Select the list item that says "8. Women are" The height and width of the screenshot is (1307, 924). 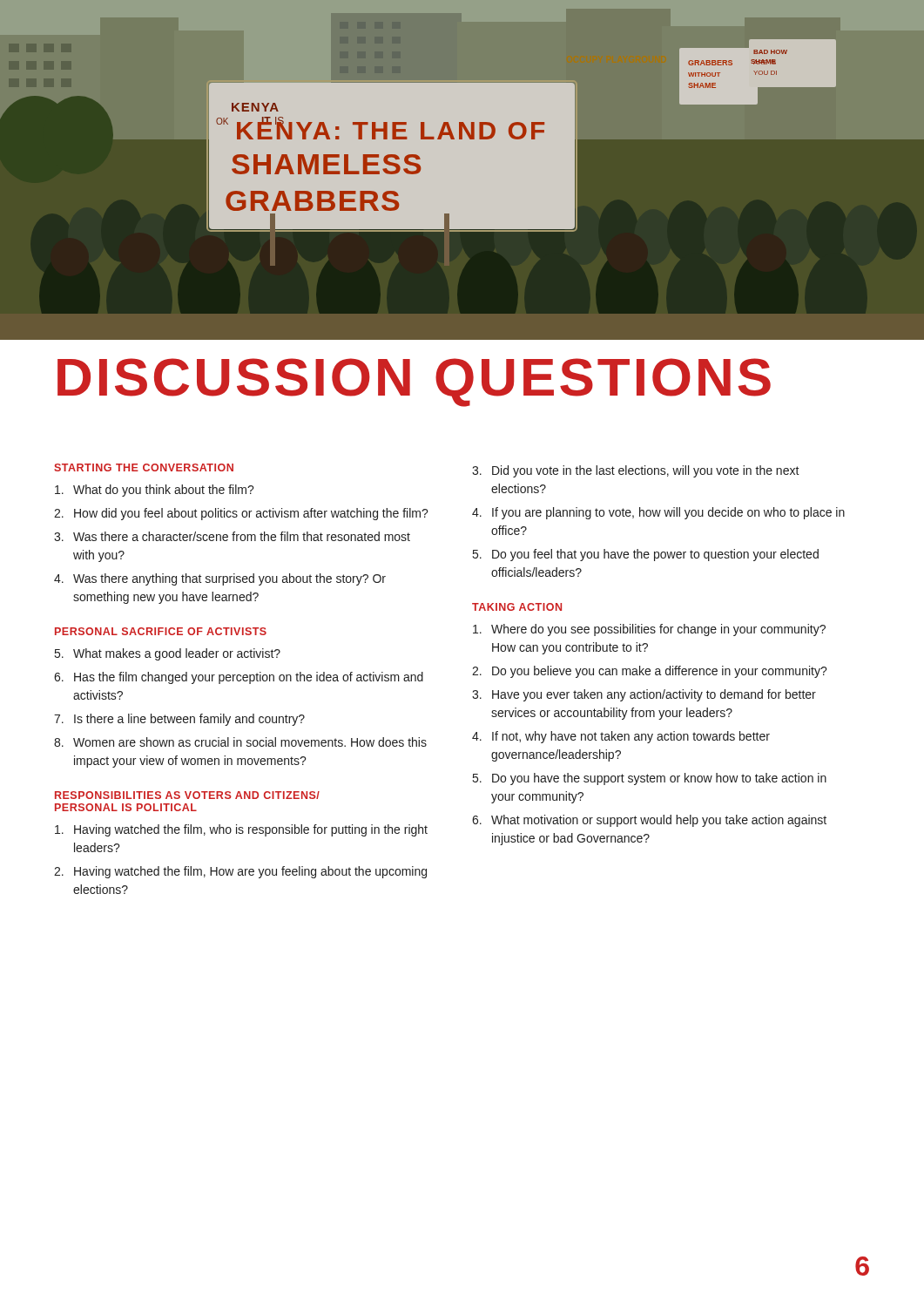(x=241, y=752)
